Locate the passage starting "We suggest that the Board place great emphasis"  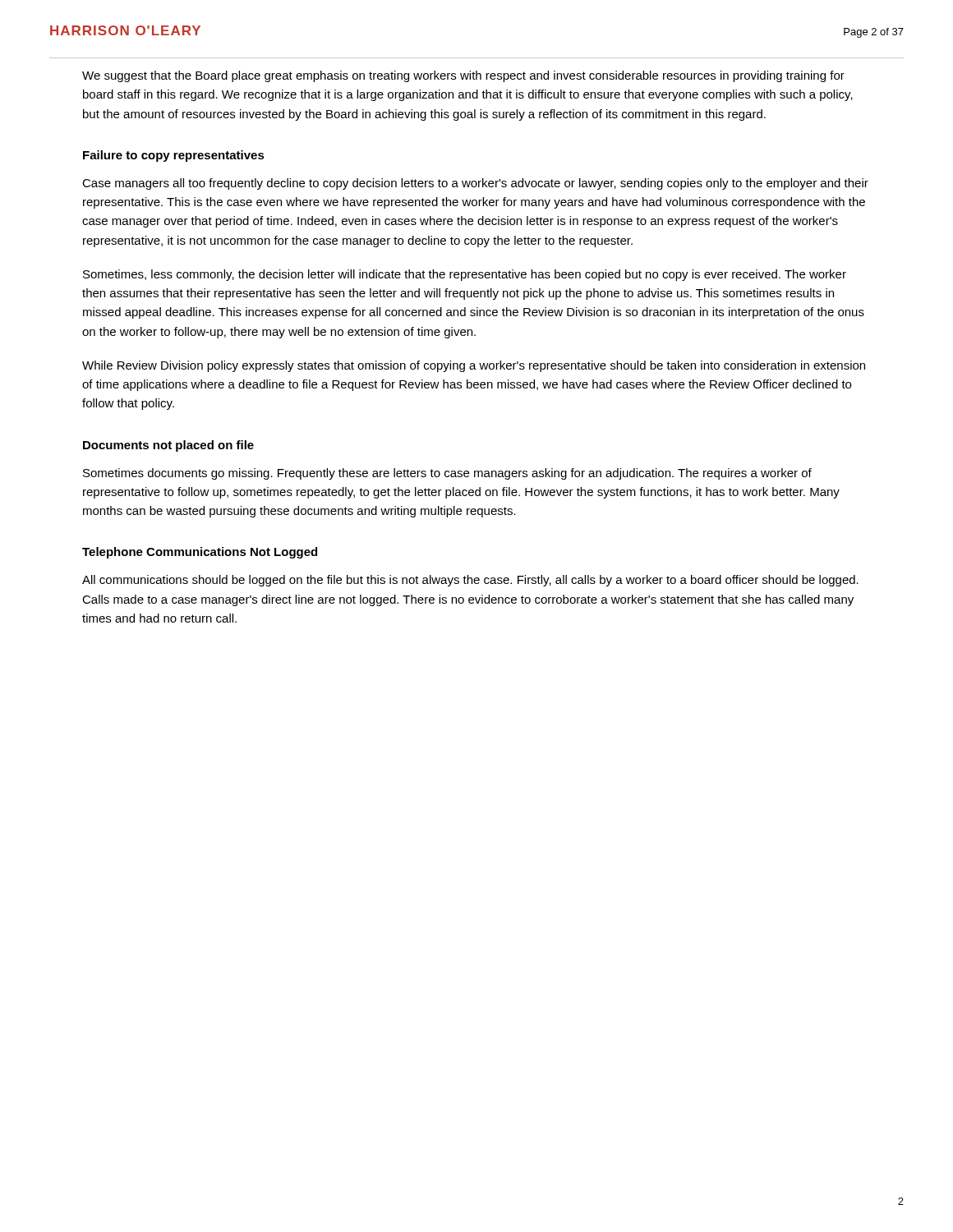pos(468,94)
